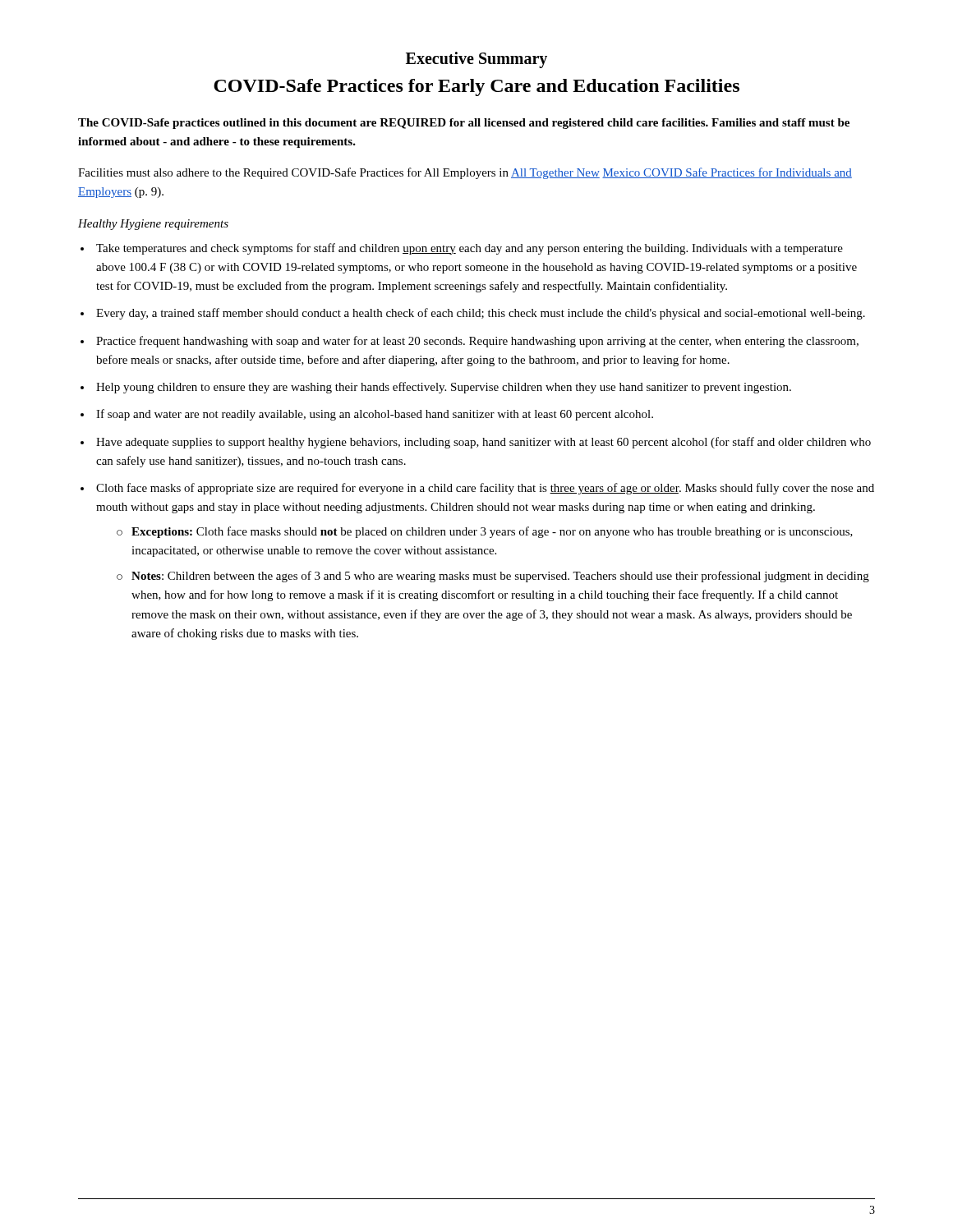Point to the text starting "Facilities must also adhere to"
Image resolution: width=953 pixels, height=1232 pixels.
(x=465, y=182)
